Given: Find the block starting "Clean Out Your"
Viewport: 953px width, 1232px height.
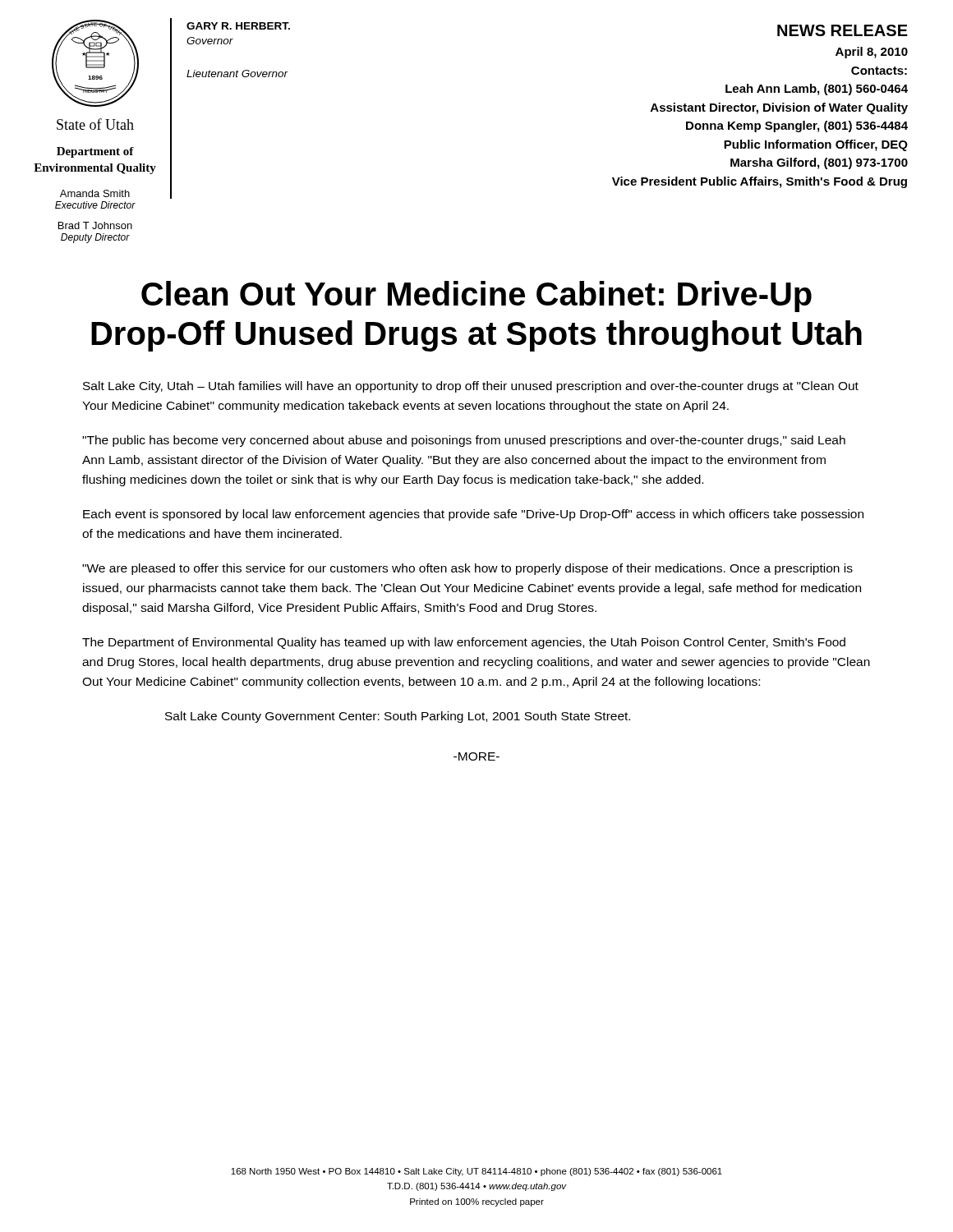Looking at the screenshot, I should 476,314.
